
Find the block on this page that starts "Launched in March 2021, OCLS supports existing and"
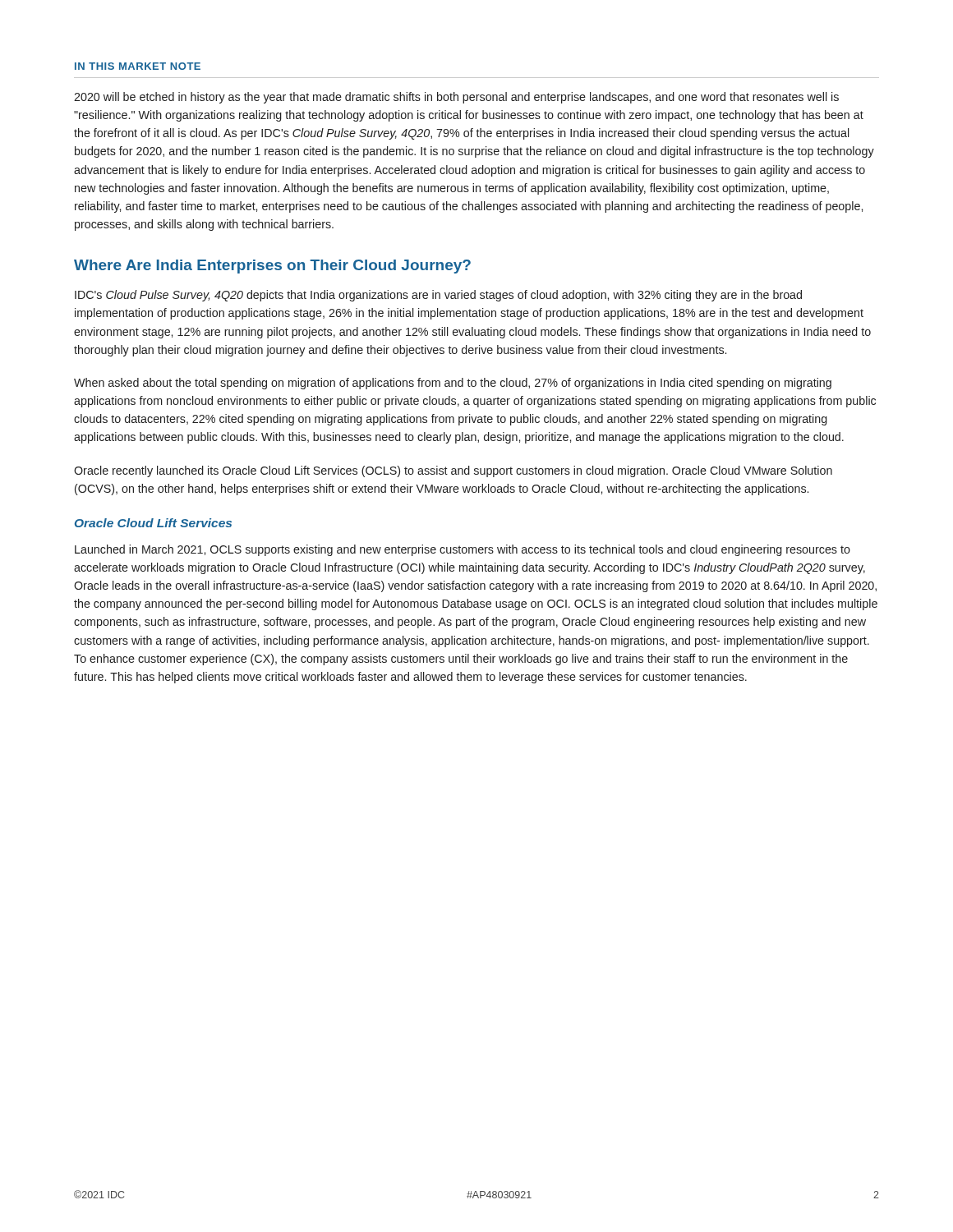476,613
